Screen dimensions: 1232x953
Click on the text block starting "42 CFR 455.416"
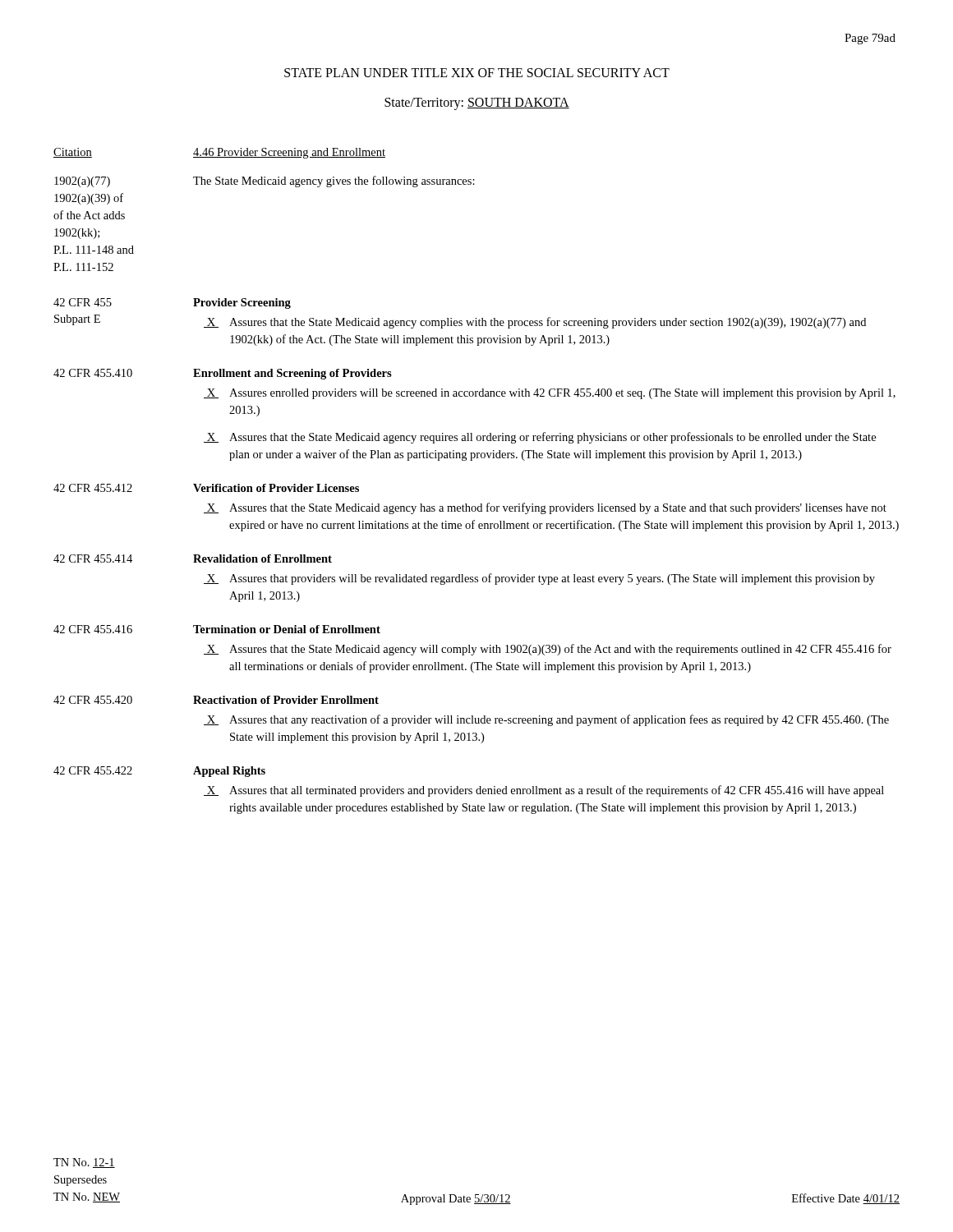point(93,629)
